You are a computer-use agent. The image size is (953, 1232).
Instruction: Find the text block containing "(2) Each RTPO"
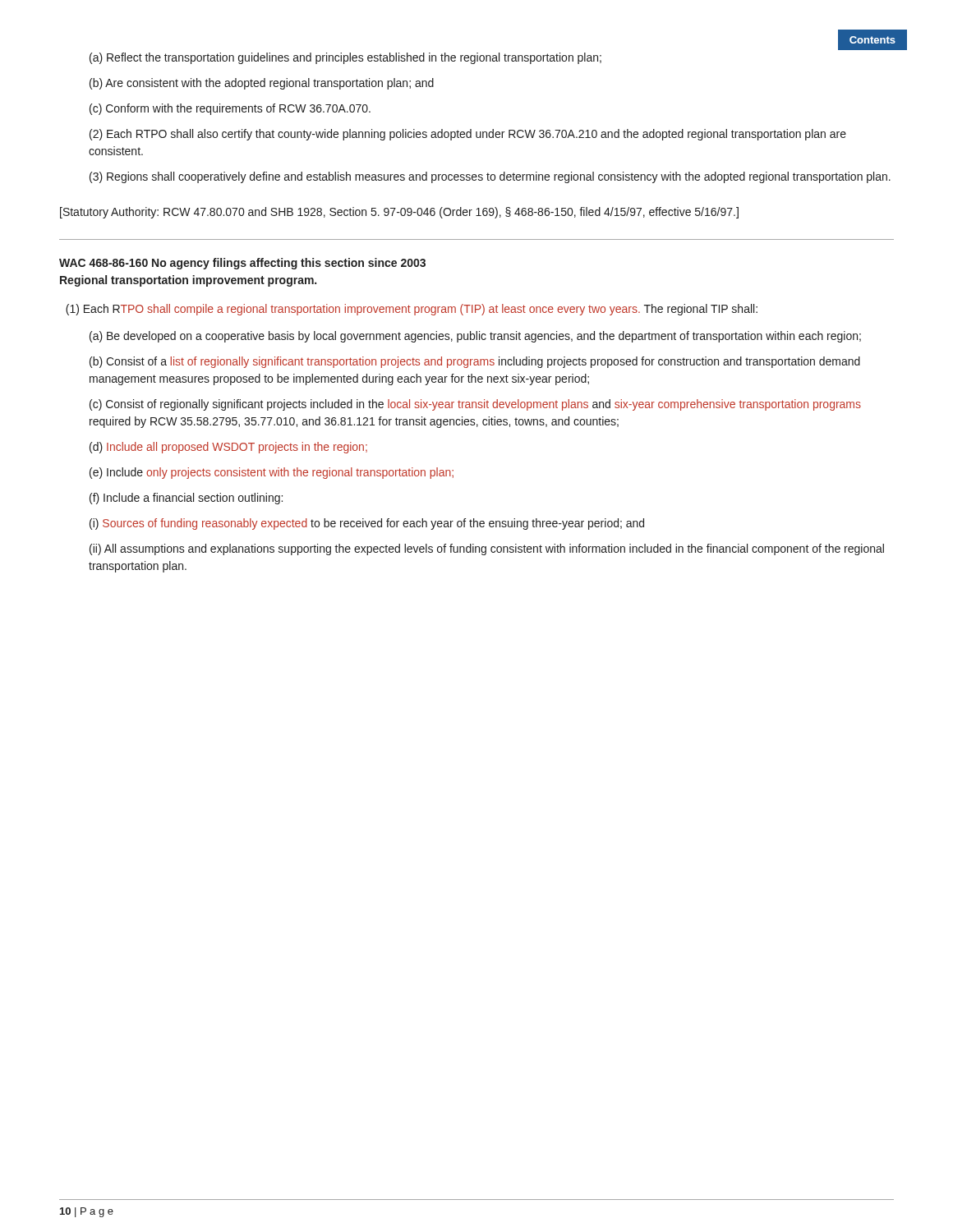pyautogui.click(x=467, y=142)
